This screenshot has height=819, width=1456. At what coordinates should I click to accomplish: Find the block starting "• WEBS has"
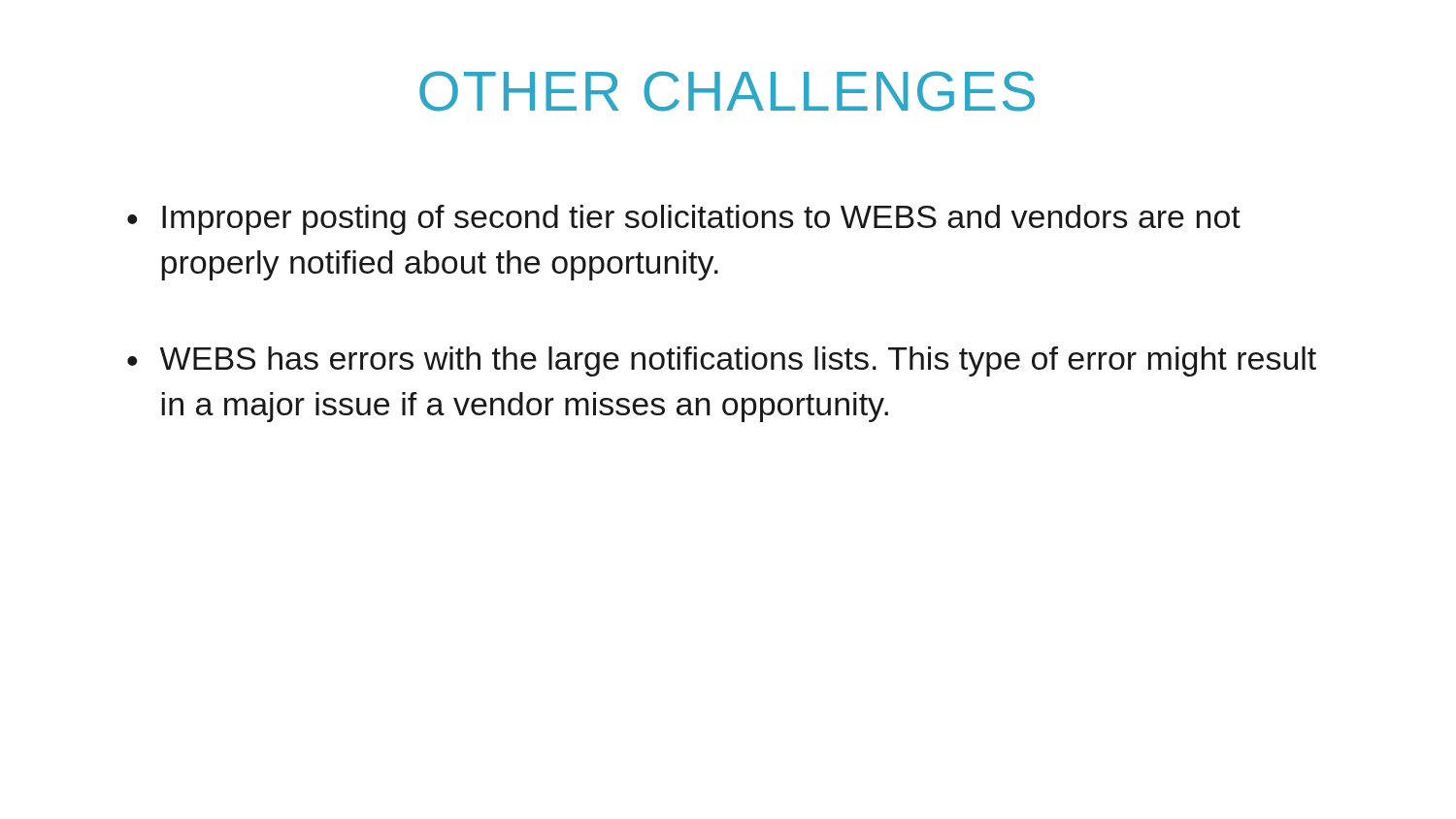coord(728,381)
